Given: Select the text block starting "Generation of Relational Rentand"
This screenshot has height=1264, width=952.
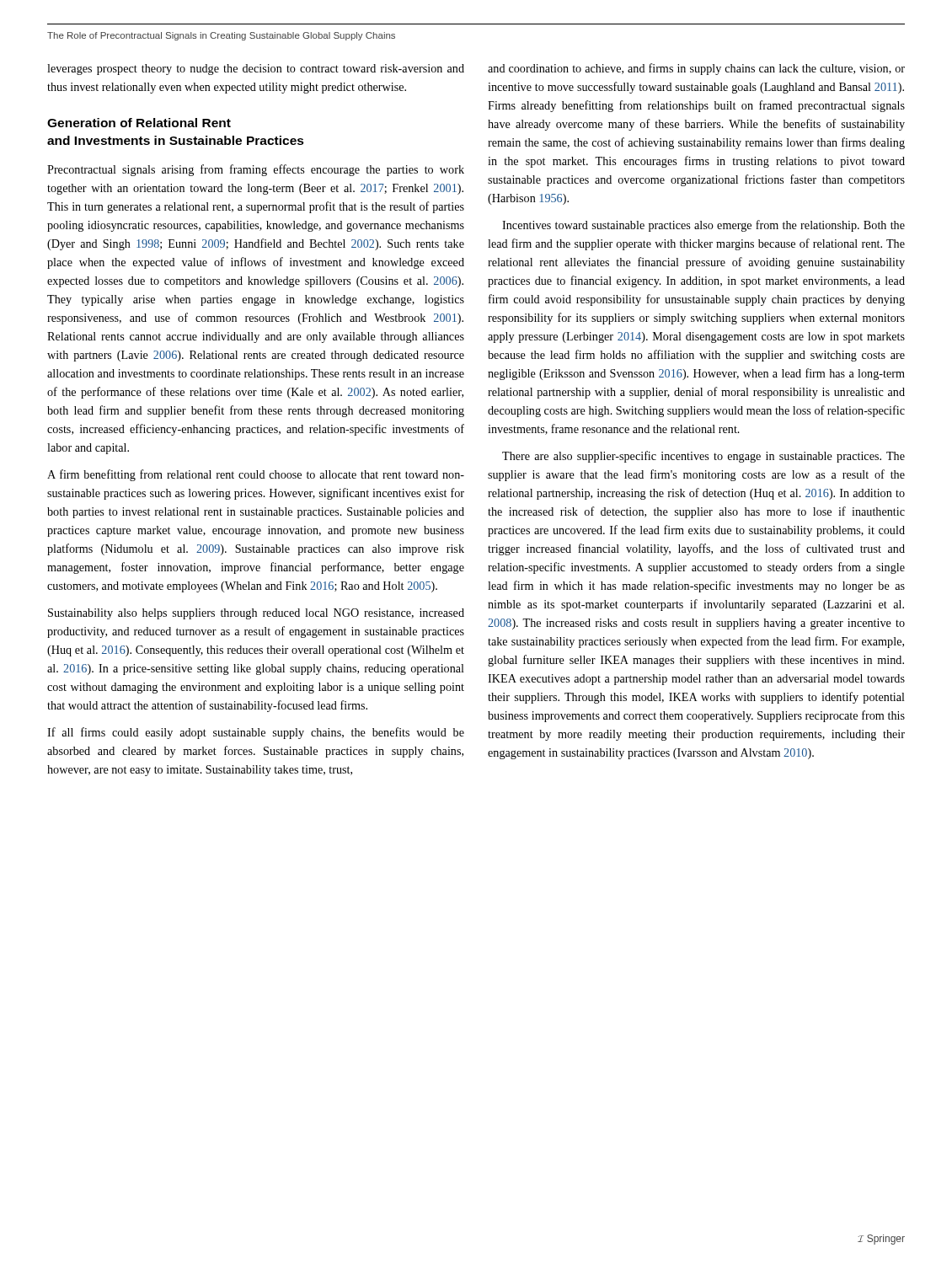Looking at the screenshot, I should pos(176,131).
